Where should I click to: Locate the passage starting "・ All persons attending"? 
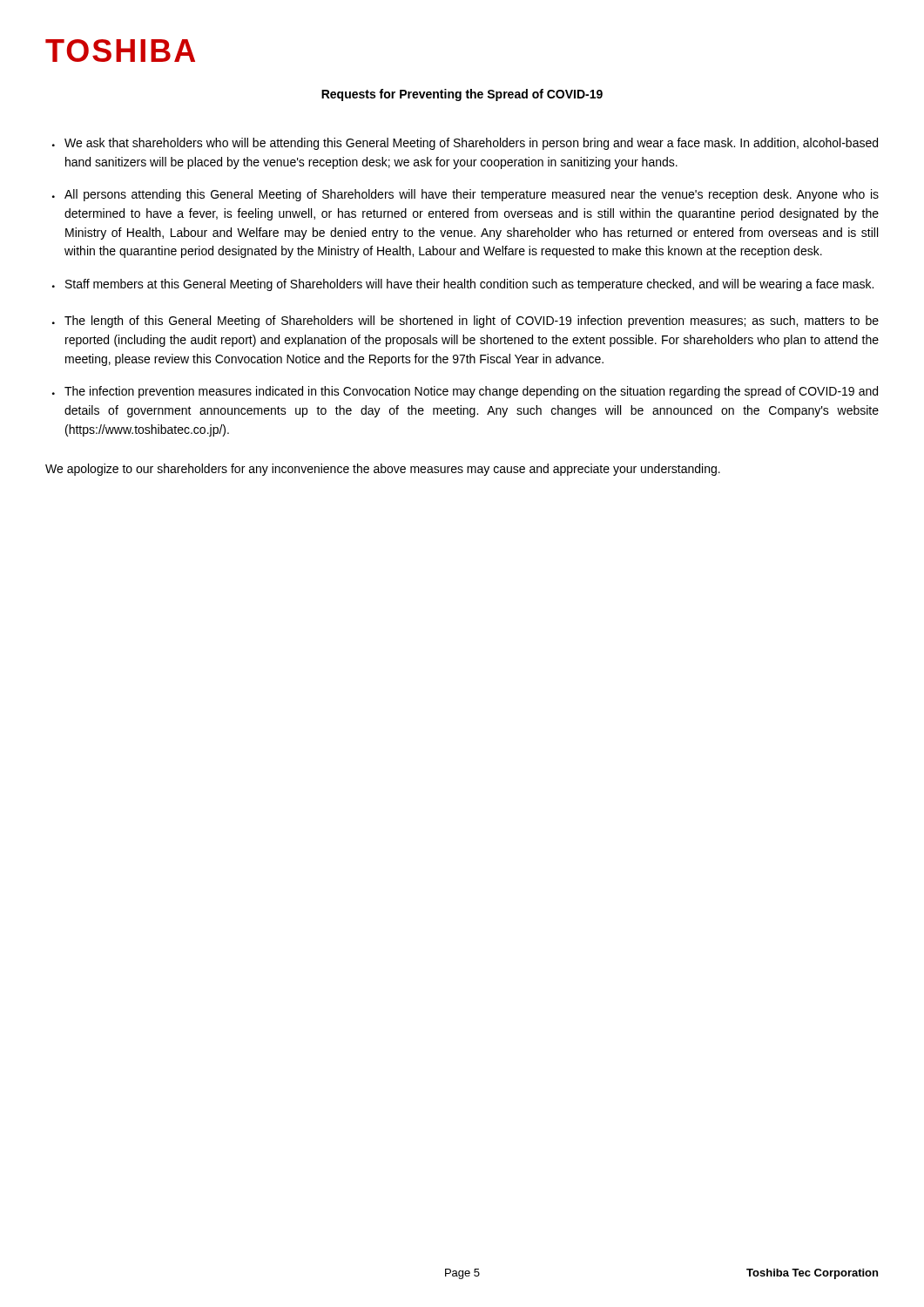click(x=462, y=224)
